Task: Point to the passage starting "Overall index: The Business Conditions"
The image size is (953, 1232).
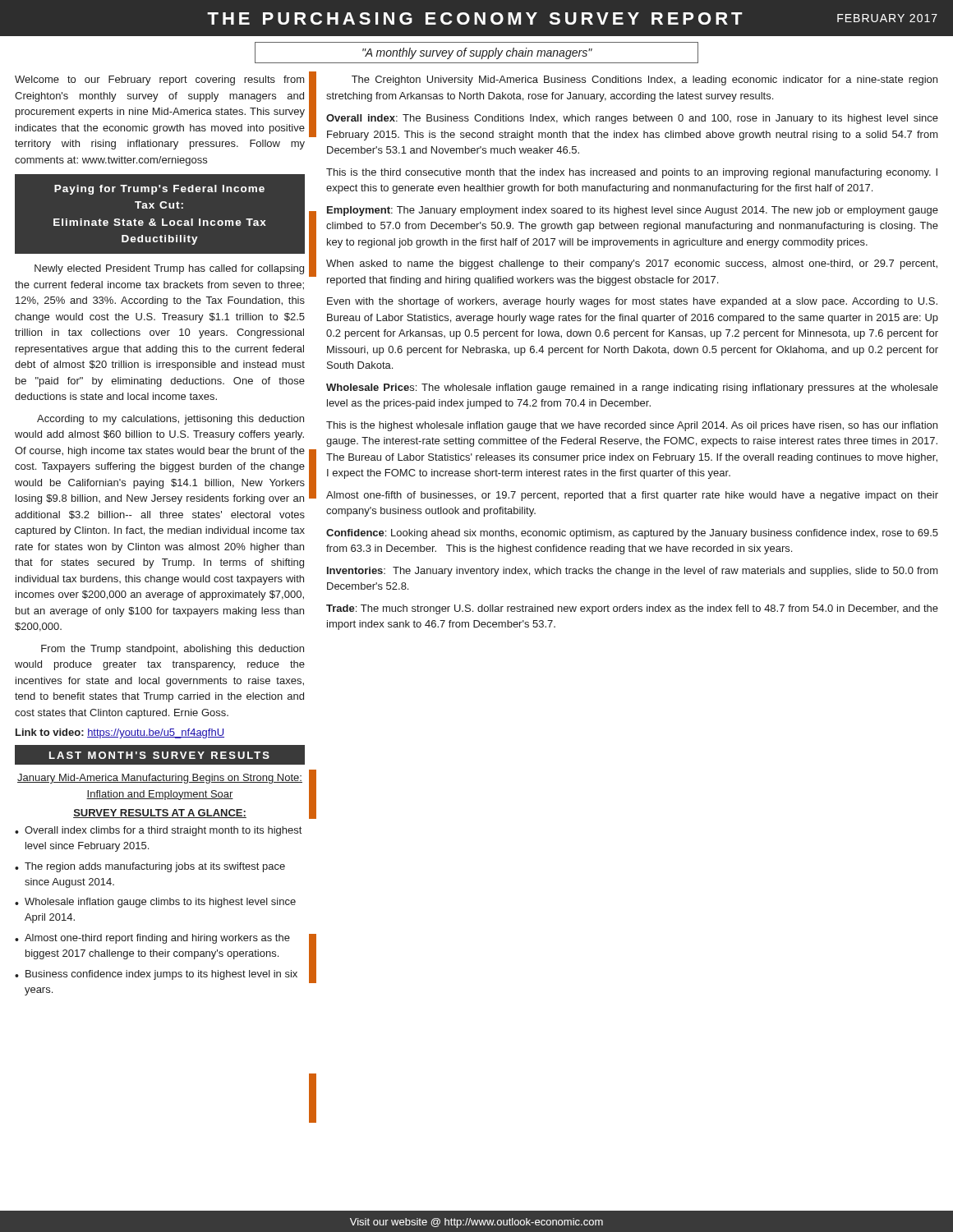Action: (x=632, y=134)
